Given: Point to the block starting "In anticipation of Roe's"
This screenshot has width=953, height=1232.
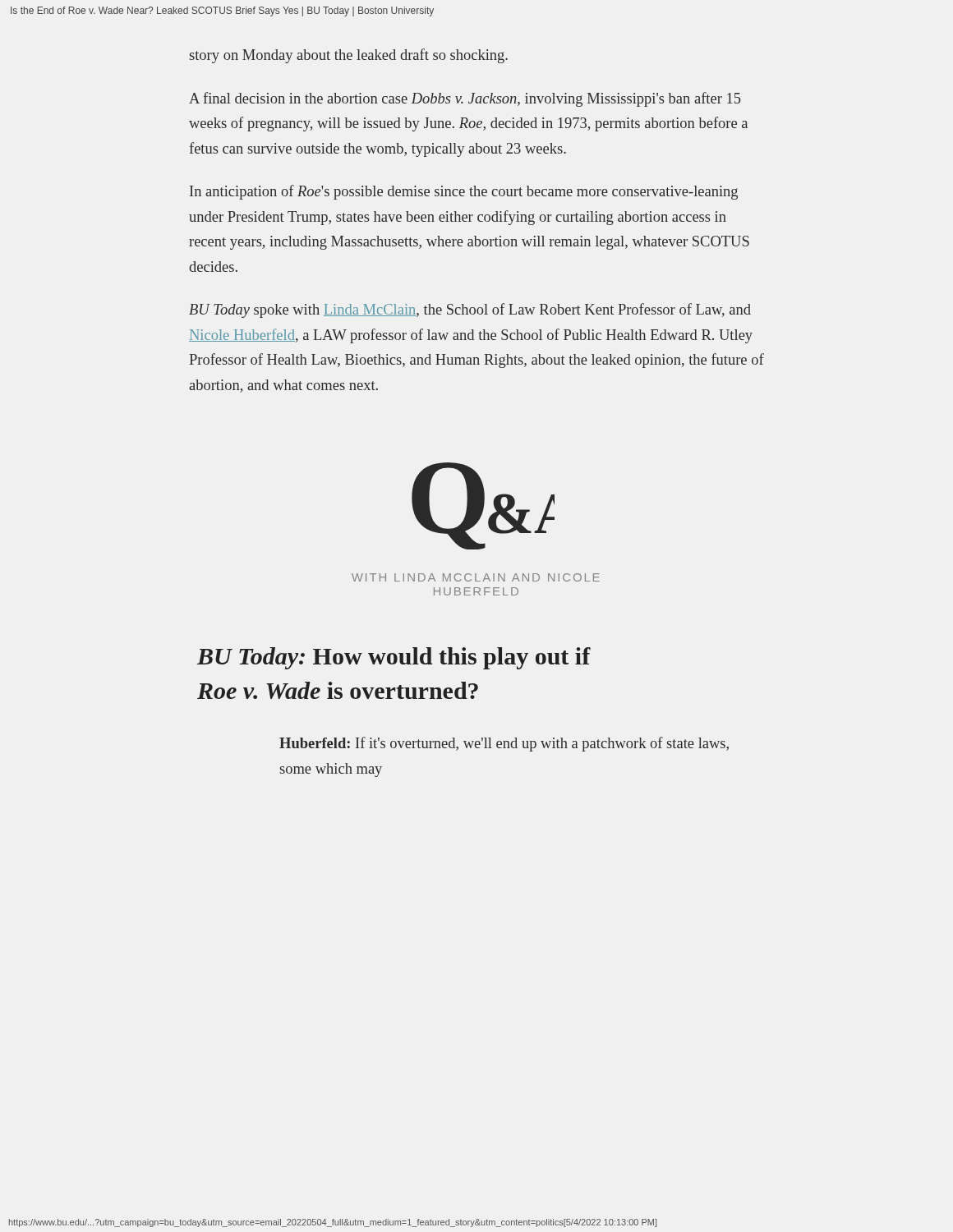Looking at the screenshot, I should click(x=469, y=229).
